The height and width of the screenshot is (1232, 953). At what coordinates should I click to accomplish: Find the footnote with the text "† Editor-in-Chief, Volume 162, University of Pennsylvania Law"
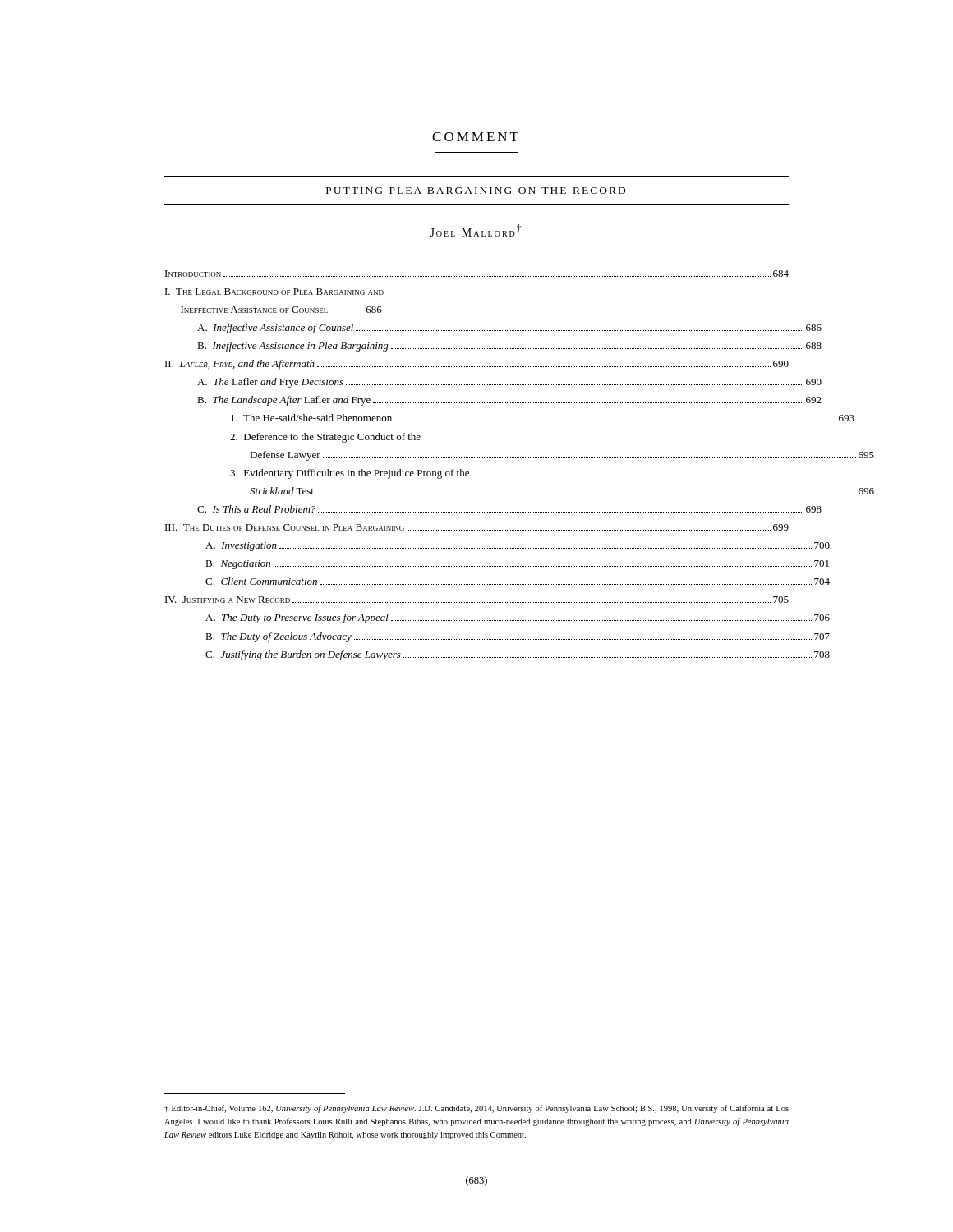pos(476,1117)
